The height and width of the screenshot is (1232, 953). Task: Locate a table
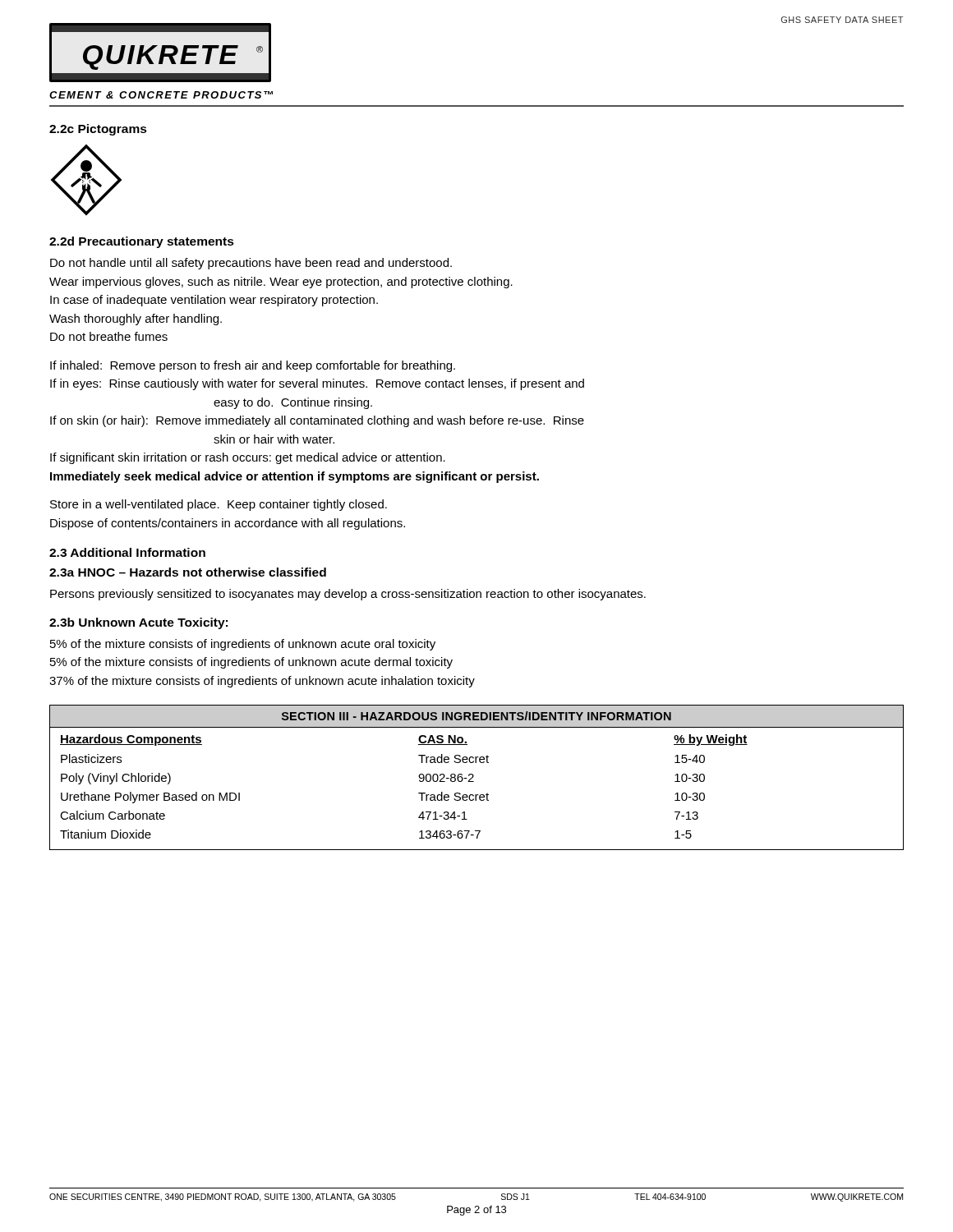pyautogui.click(x=476, y=777)
